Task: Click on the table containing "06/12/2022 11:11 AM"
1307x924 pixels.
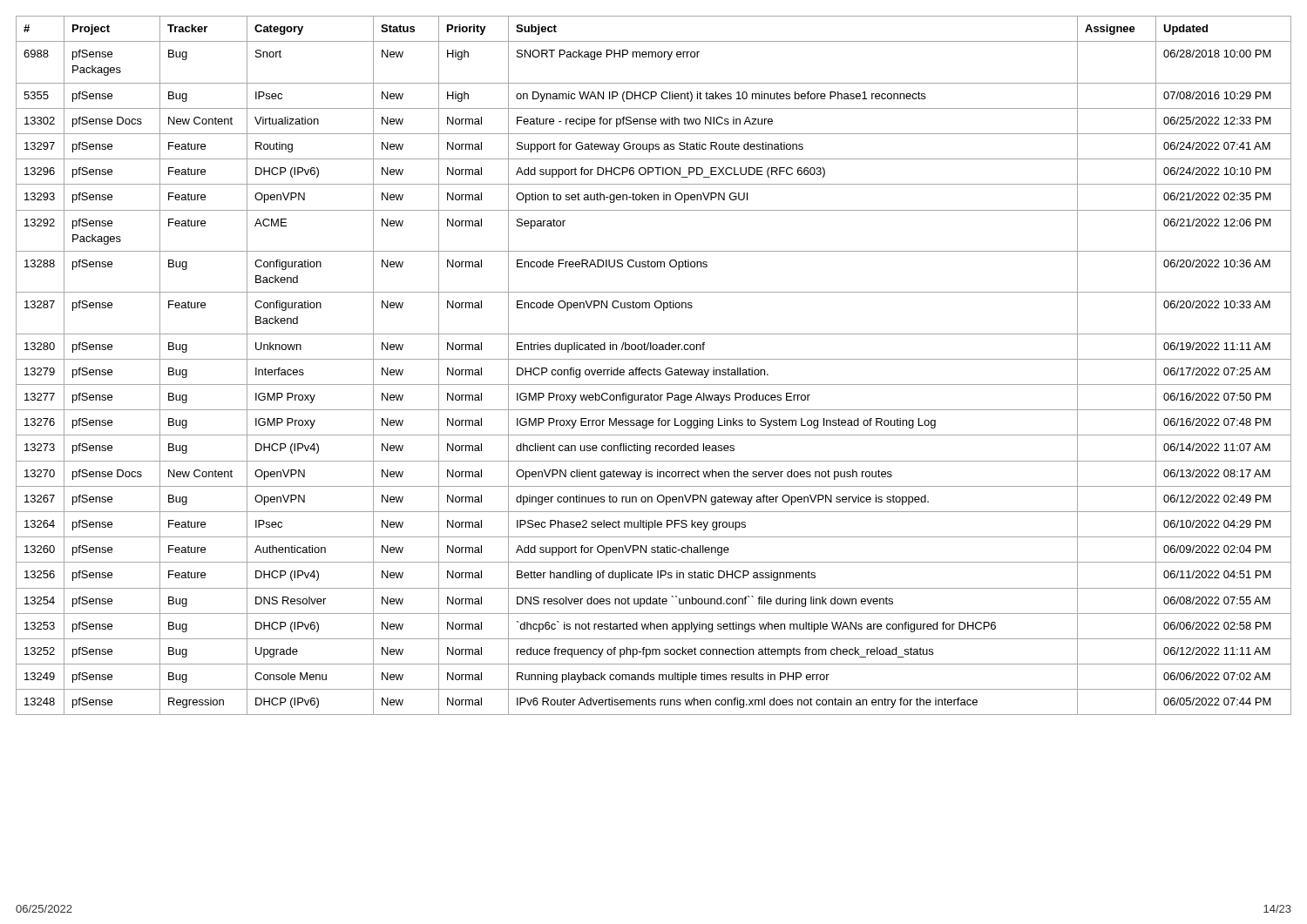Action: 654,366
